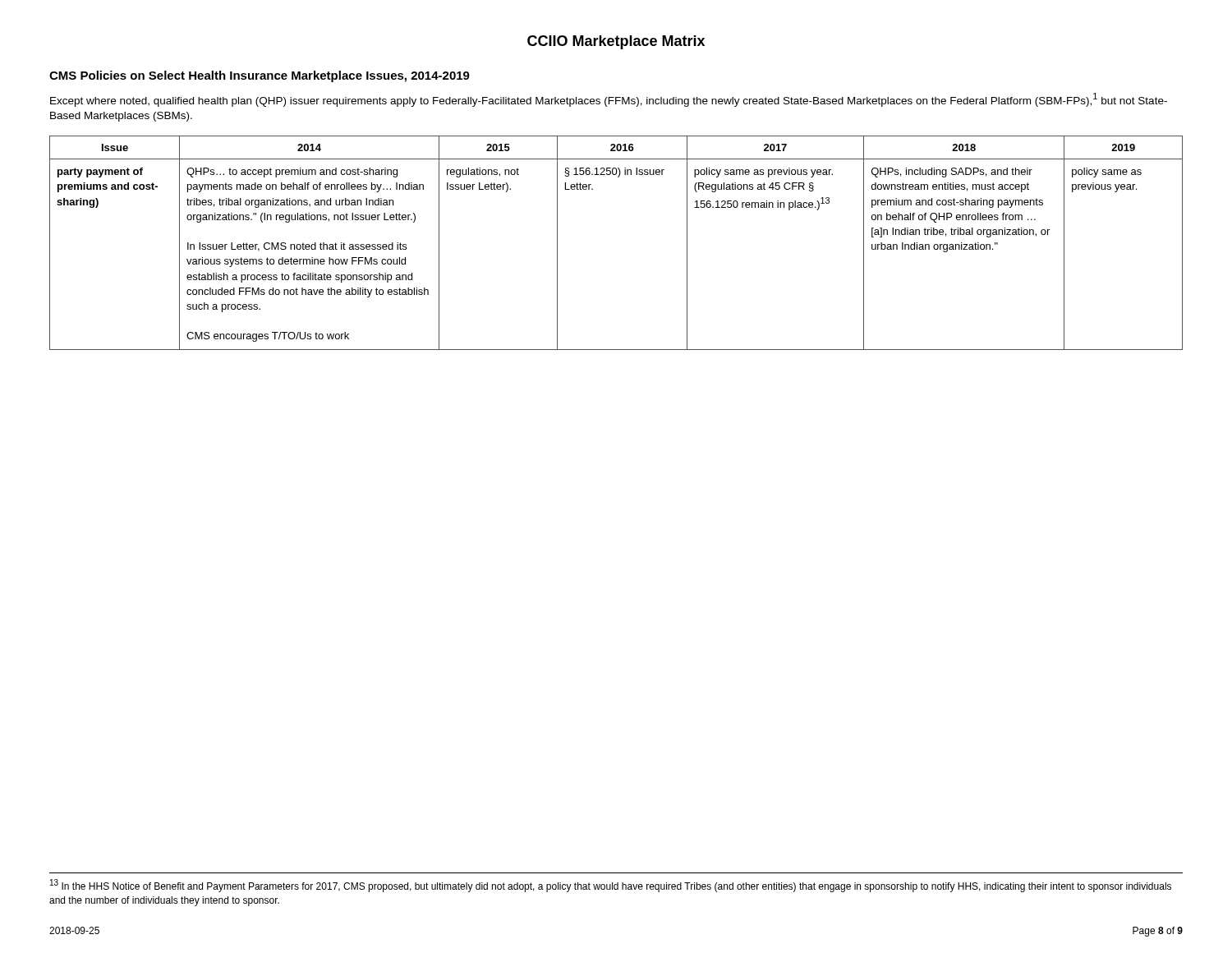The height and width of the screenshot is (953, 1232).
Task: Click on the footnote that says "13 In the"
Action: (x=610, y=892)
